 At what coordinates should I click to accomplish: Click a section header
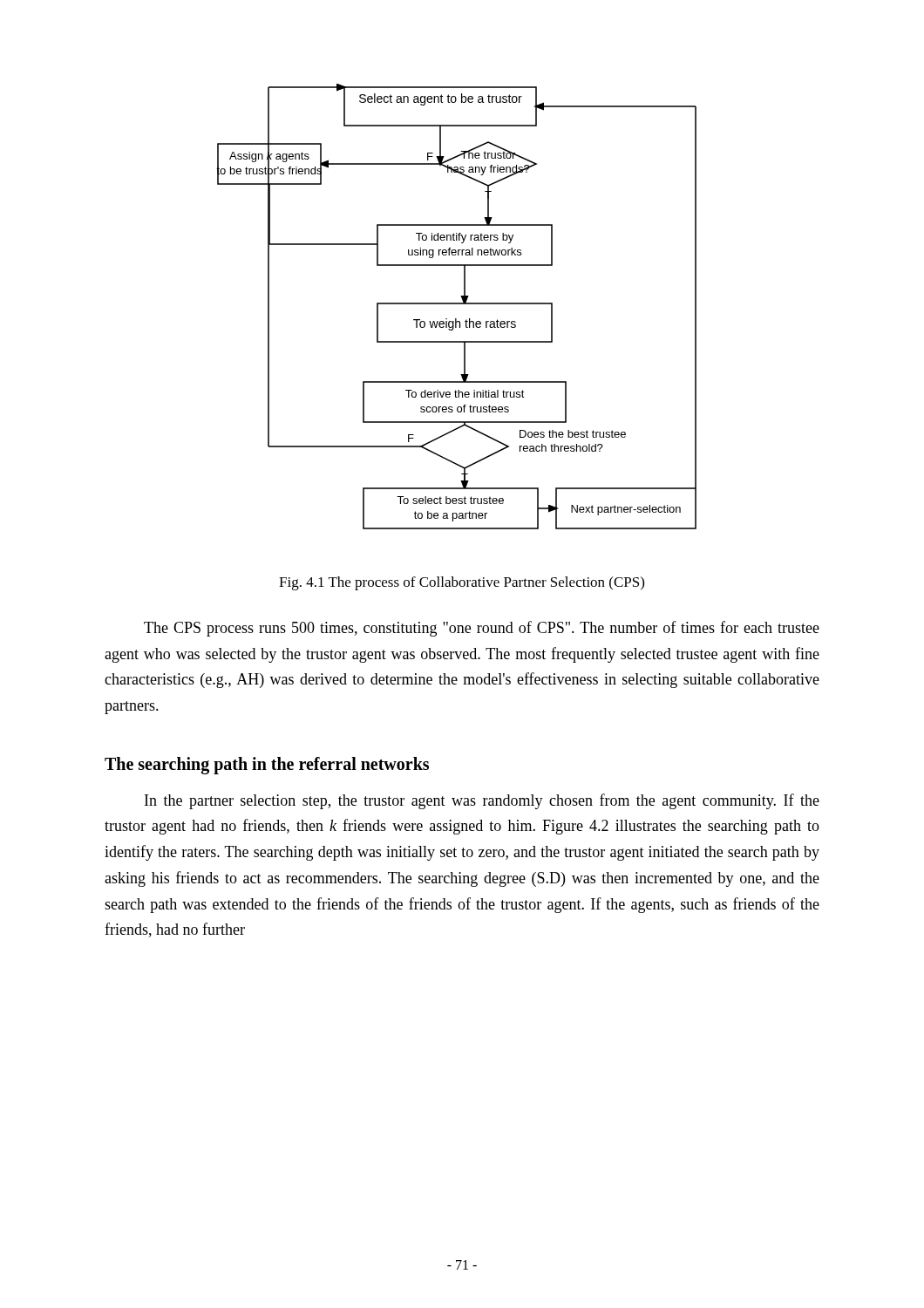[267, 764]
